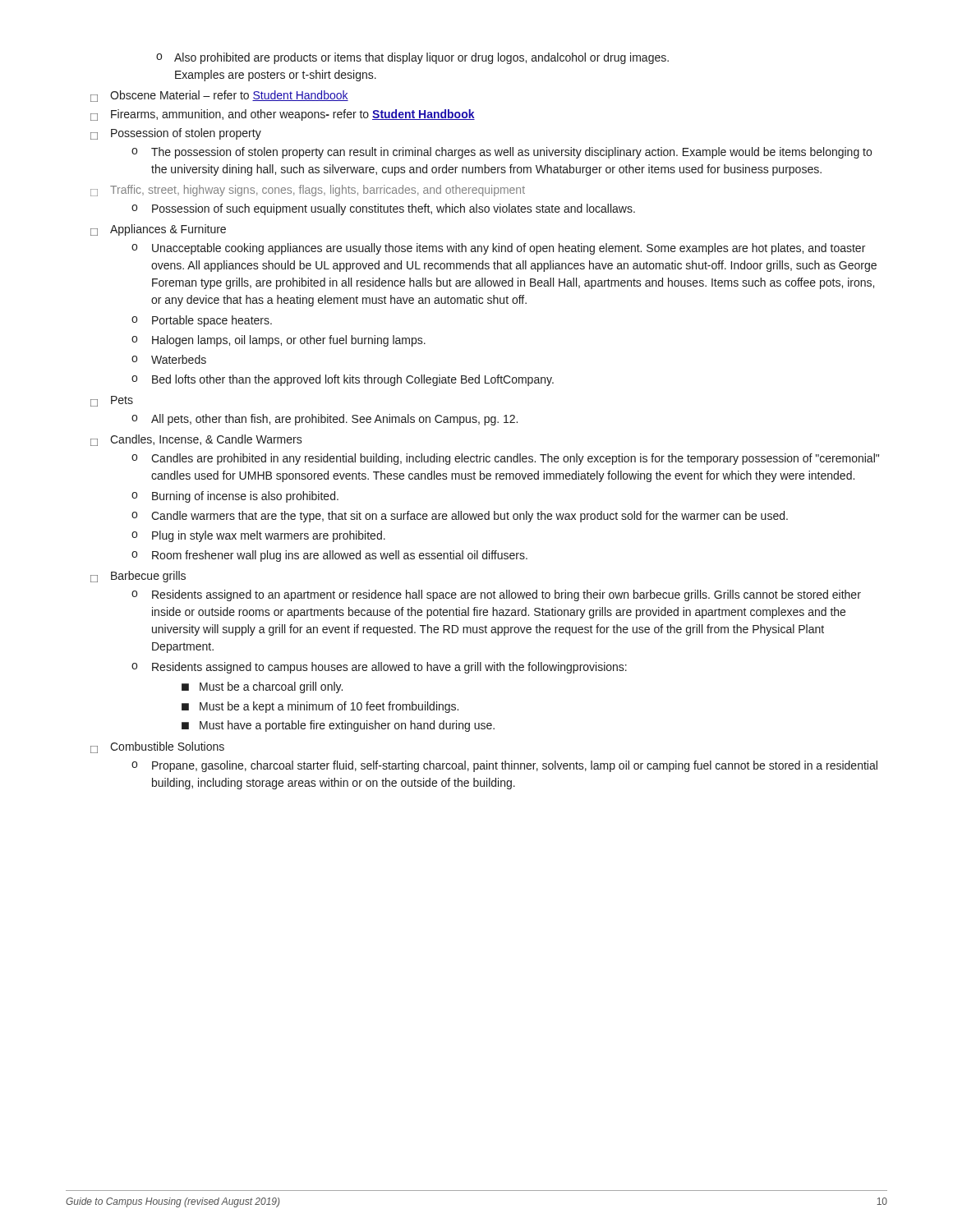Find the block on this page that starts "o Residents assigned to campus houses"
This screenshot has width=953, height=1232.
pos(509,667)
